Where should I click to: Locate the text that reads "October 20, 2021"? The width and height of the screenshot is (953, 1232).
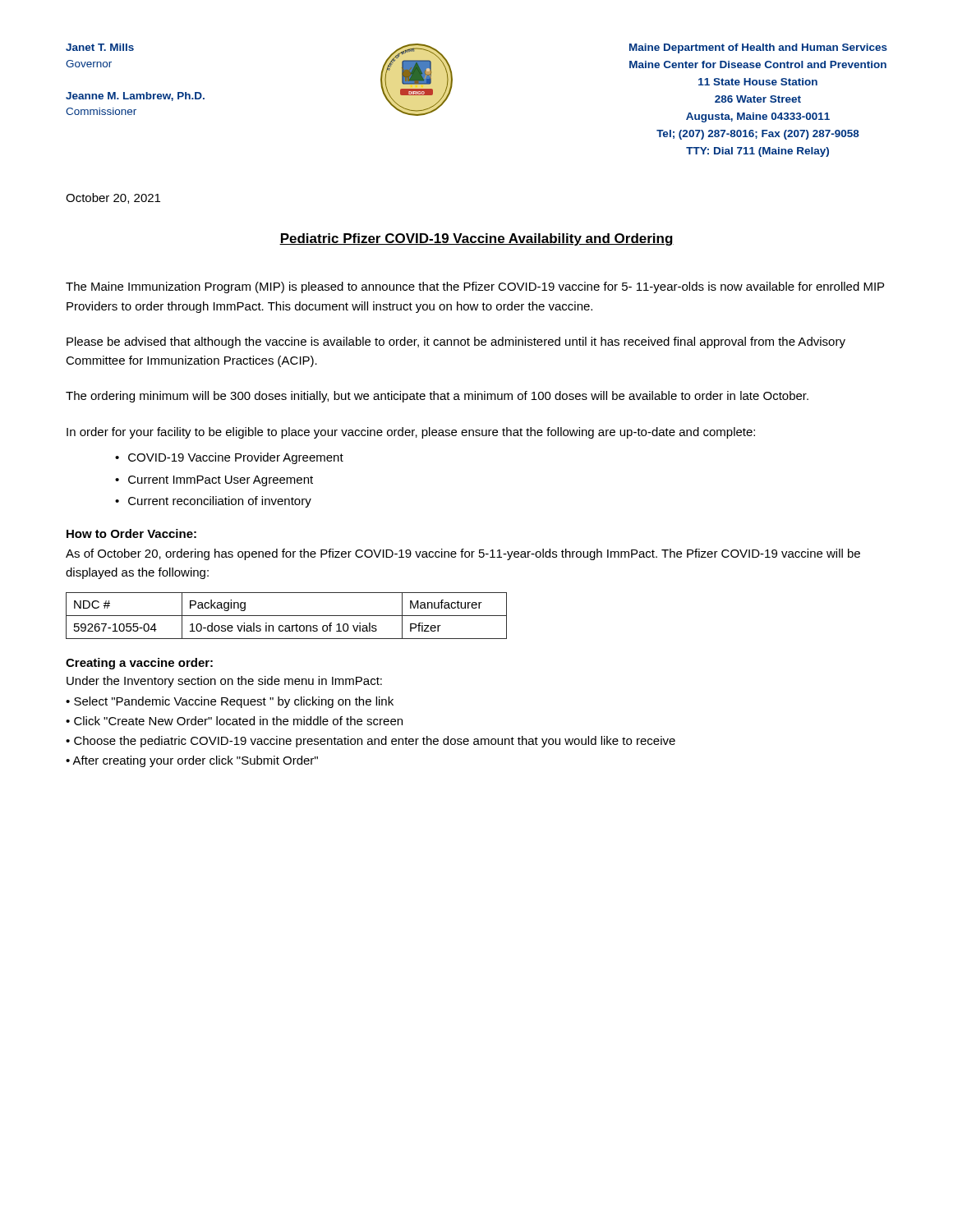pos(113,198)
